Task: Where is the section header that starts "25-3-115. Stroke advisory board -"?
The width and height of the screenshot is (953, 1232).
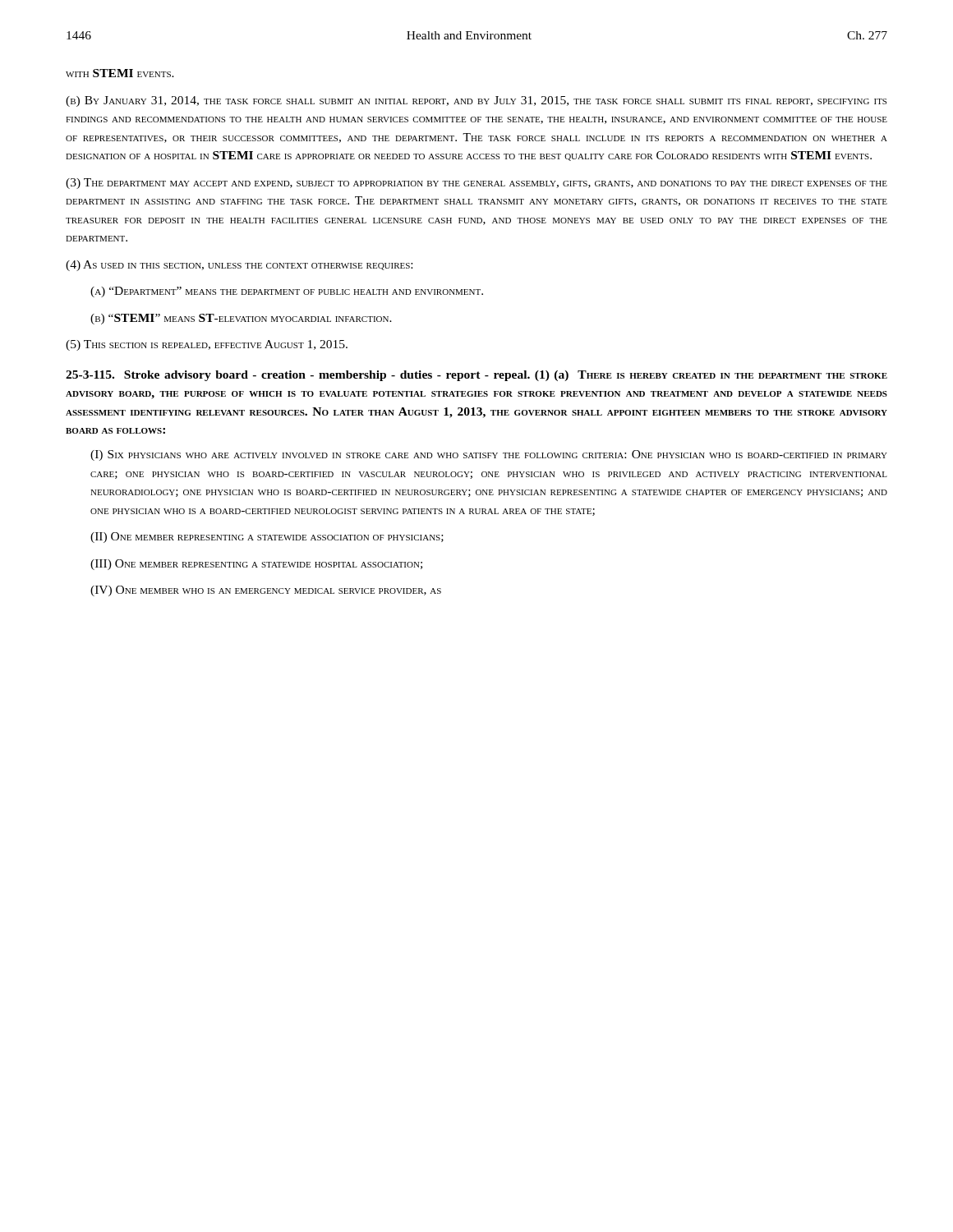Action: point(476,402)
